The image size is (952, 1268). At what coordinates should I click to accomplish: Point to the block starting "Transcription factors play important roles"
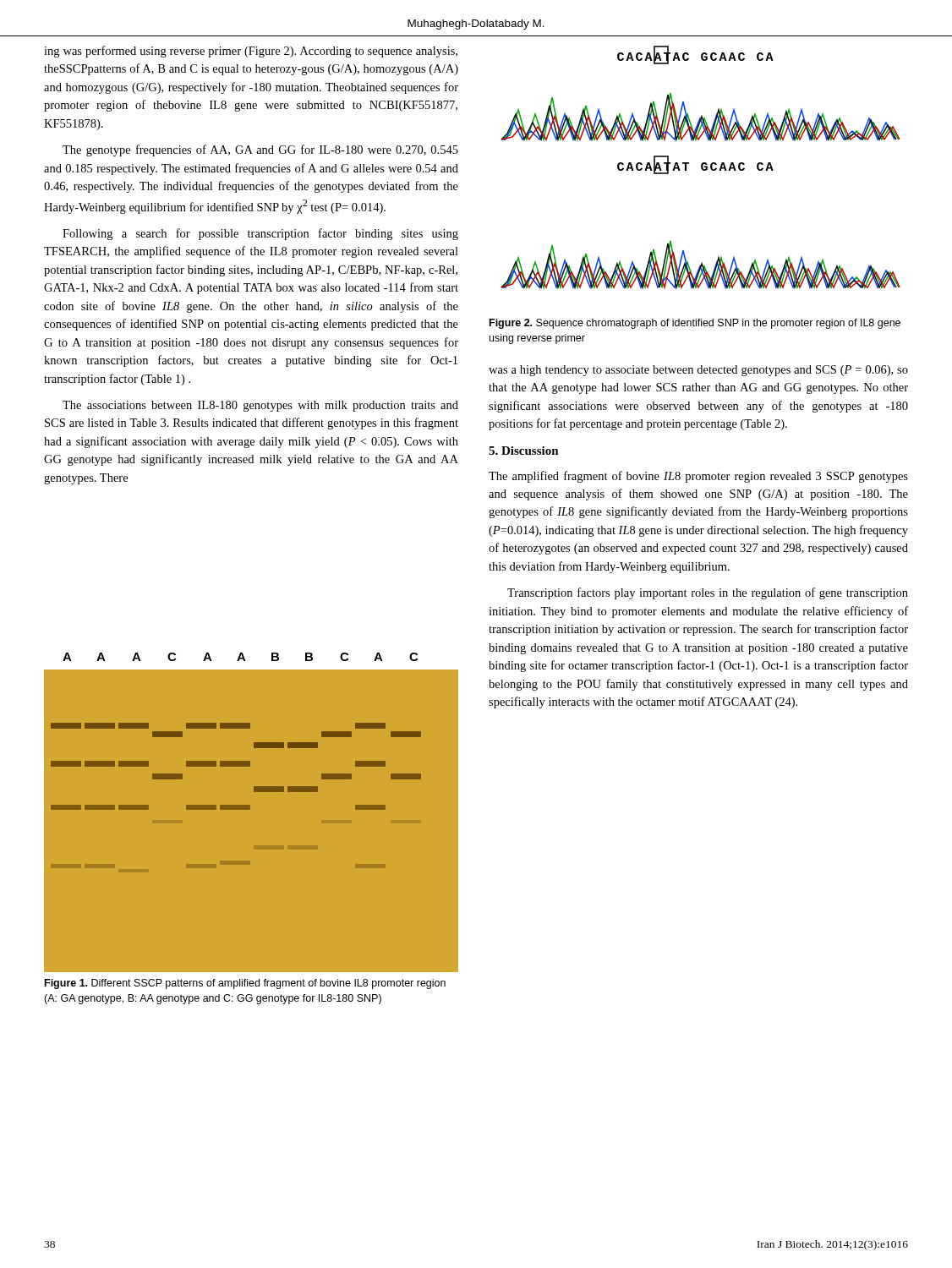pos(698,648)
